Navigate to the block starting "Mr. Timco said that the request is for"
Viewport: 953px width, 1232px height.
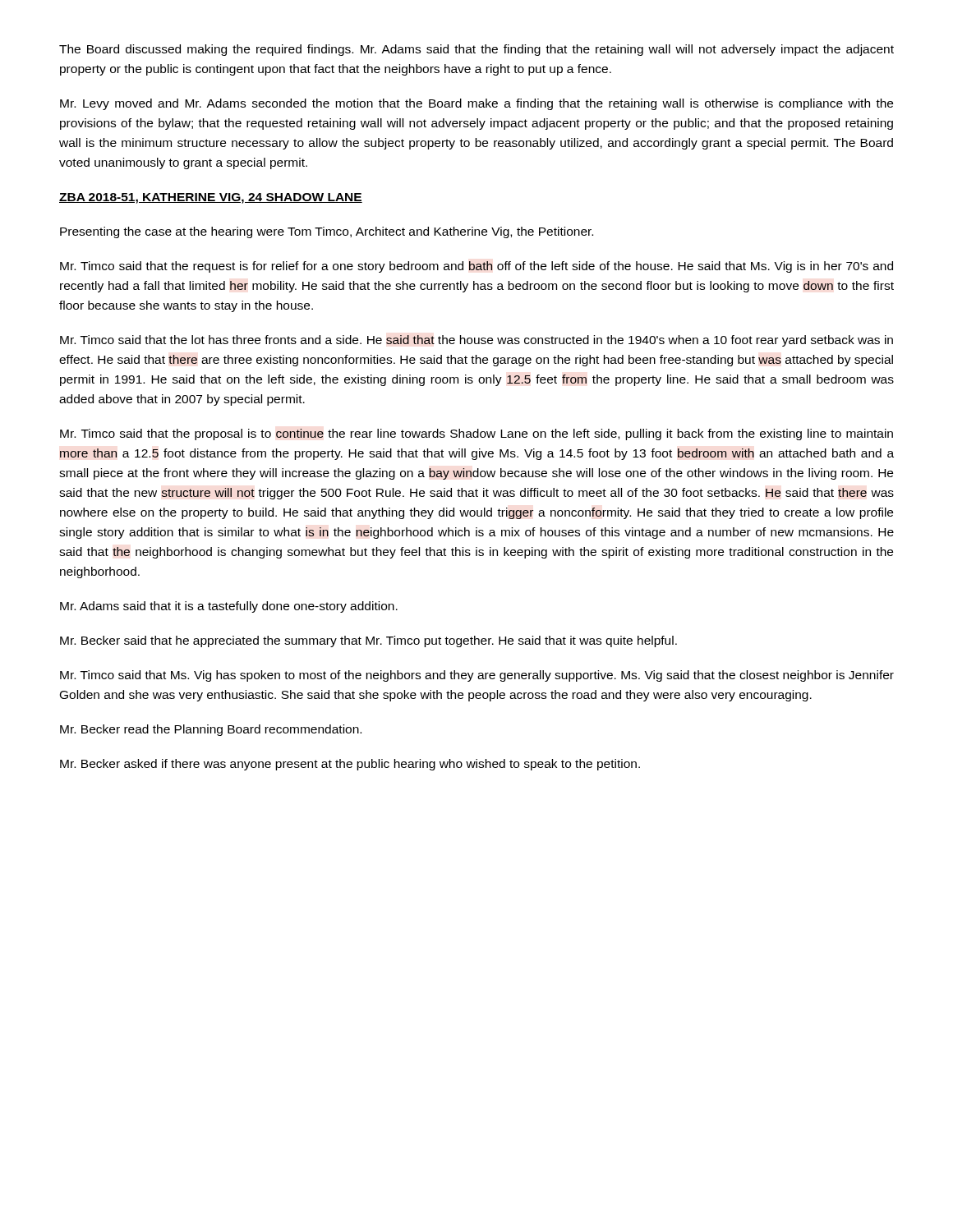[476, 286]
